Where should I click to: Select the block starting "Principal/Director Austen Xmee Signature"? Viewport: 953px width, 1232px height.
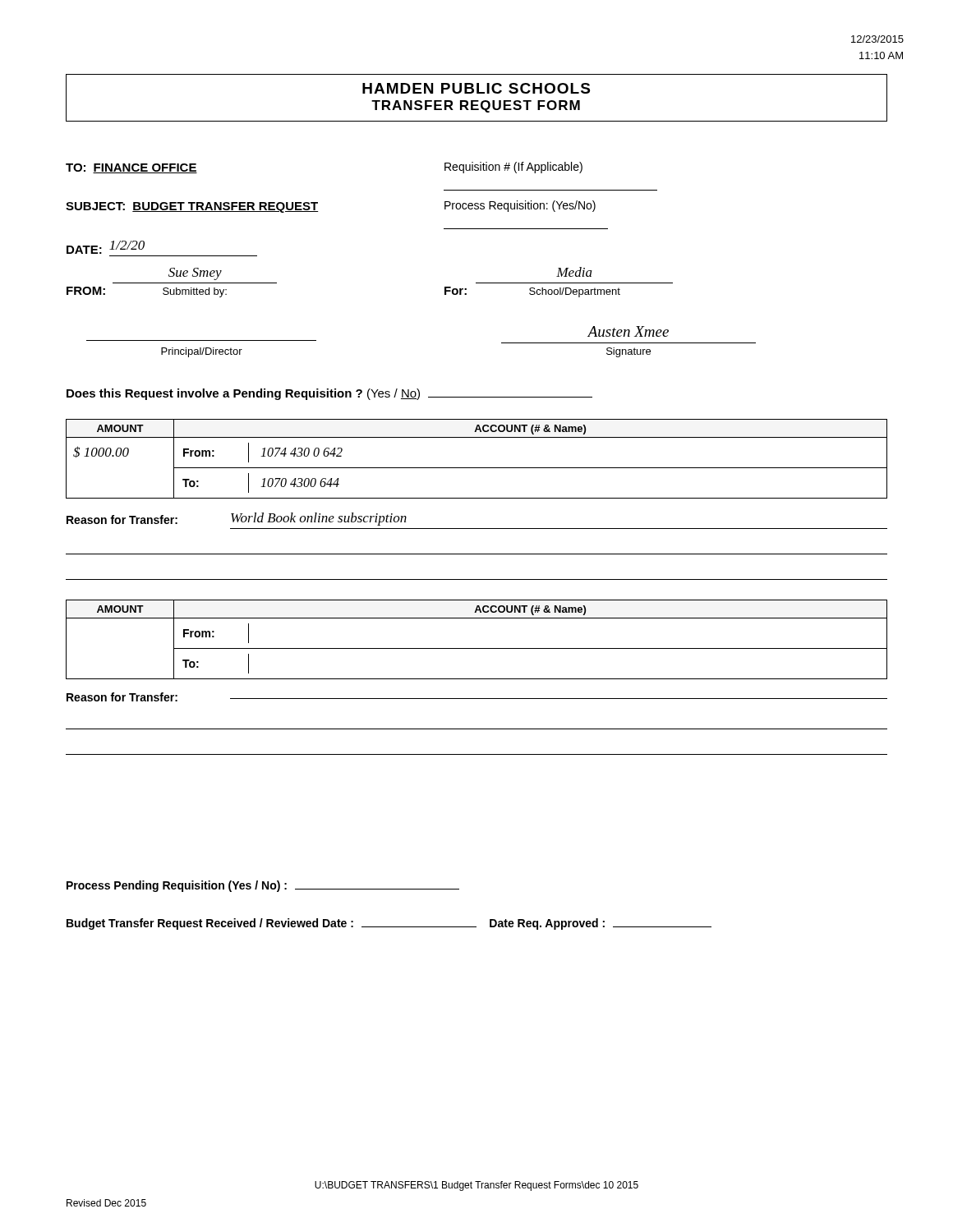click(x=628, y=331)
